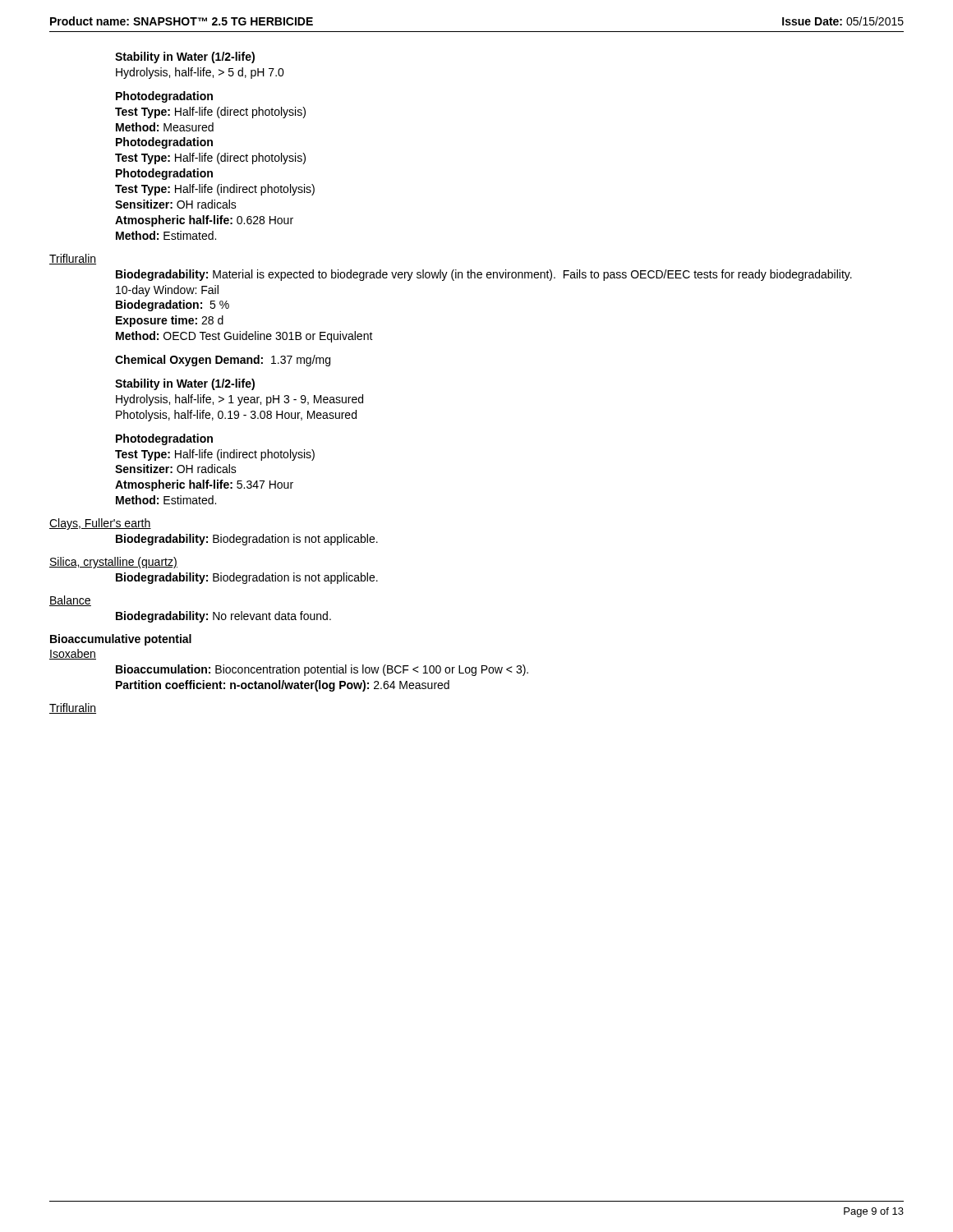Point to "Silica, crystalline (quartz)"
953x1232 pixels.
point(113,562)
